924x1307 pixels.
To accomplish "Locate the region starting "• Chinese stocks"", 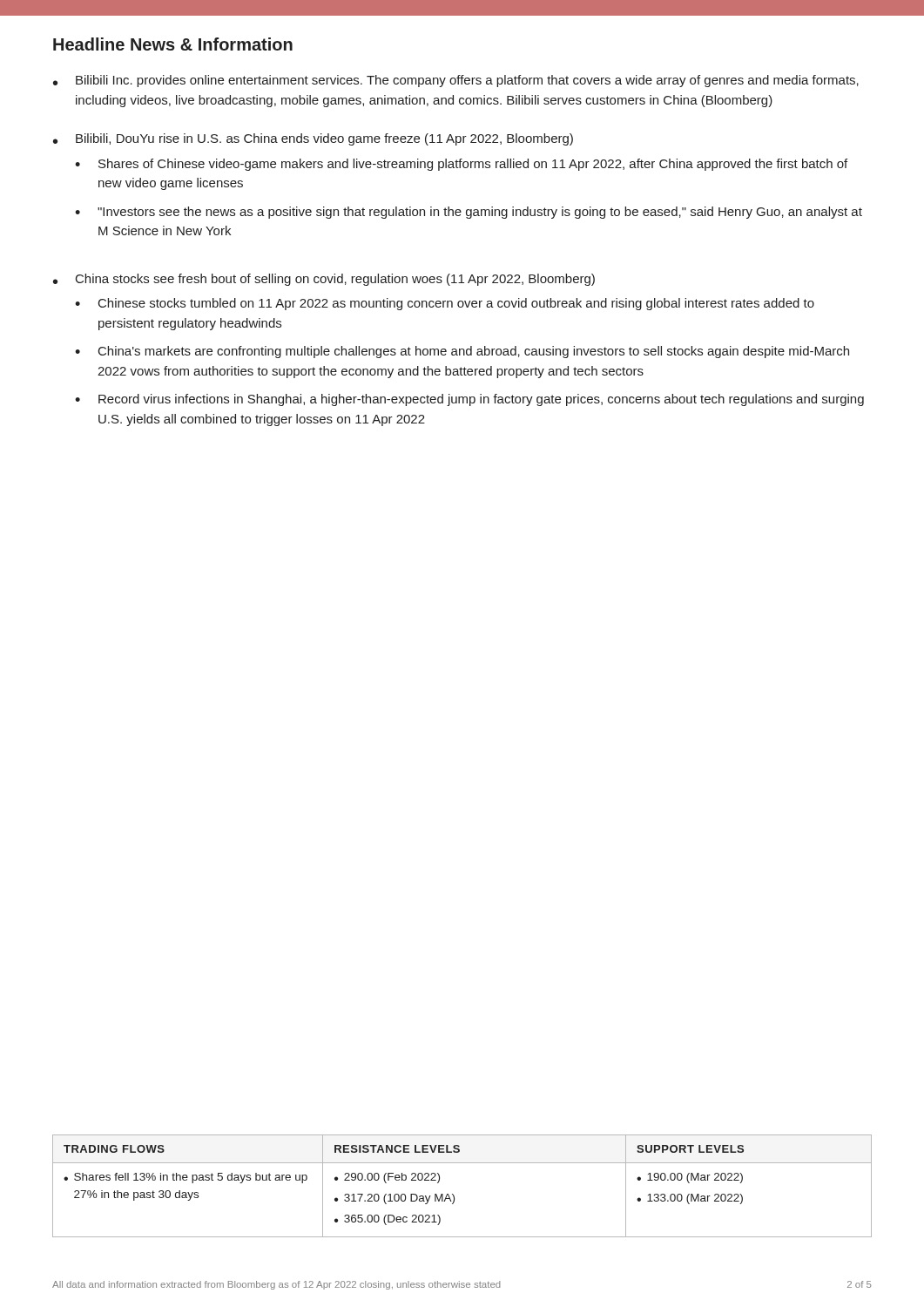I will click(x=473, y=313).
